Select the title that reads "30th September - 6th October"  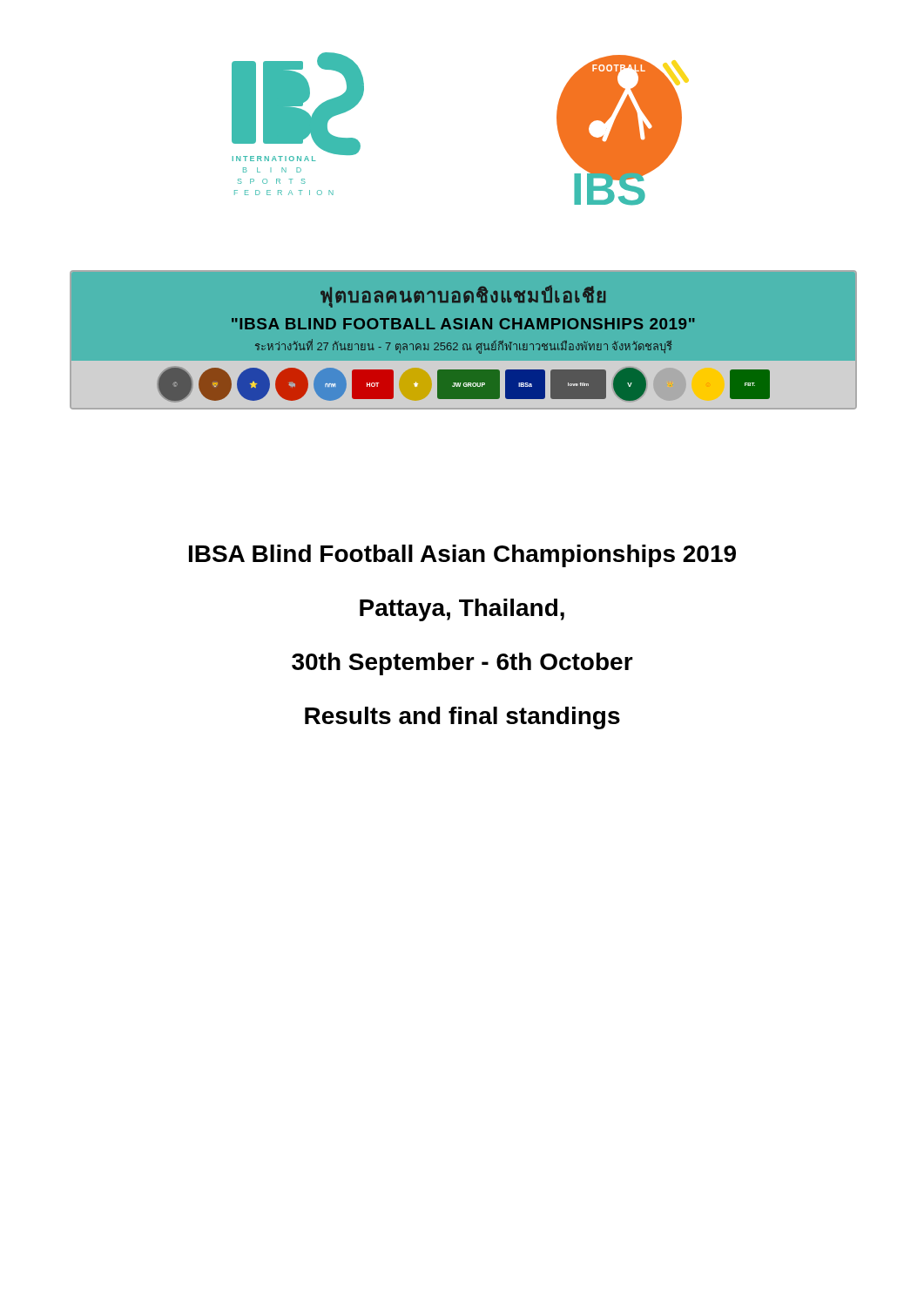point(462,662)
